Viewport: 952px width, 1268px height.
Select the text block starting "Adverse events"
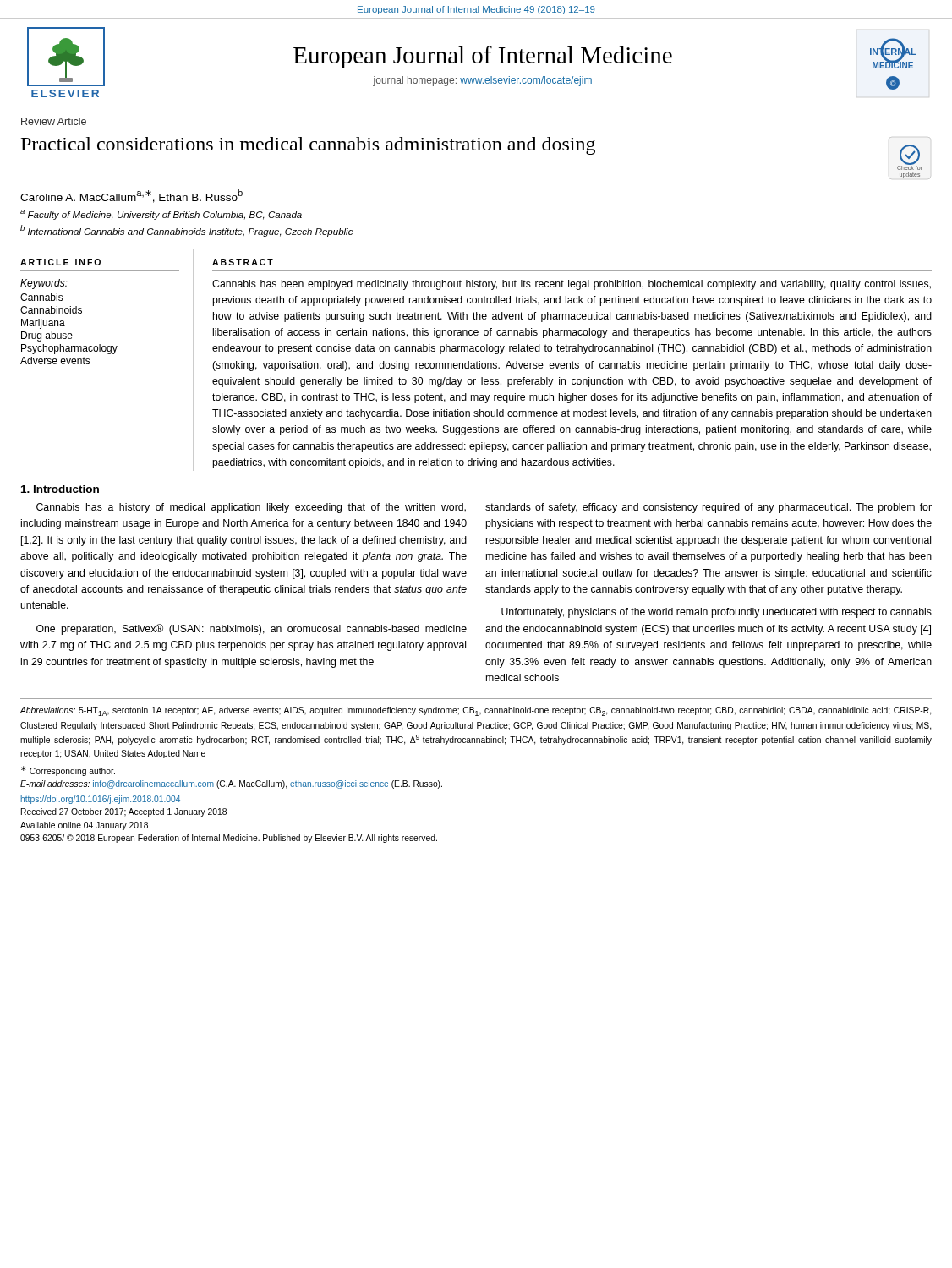coord(55,361)
